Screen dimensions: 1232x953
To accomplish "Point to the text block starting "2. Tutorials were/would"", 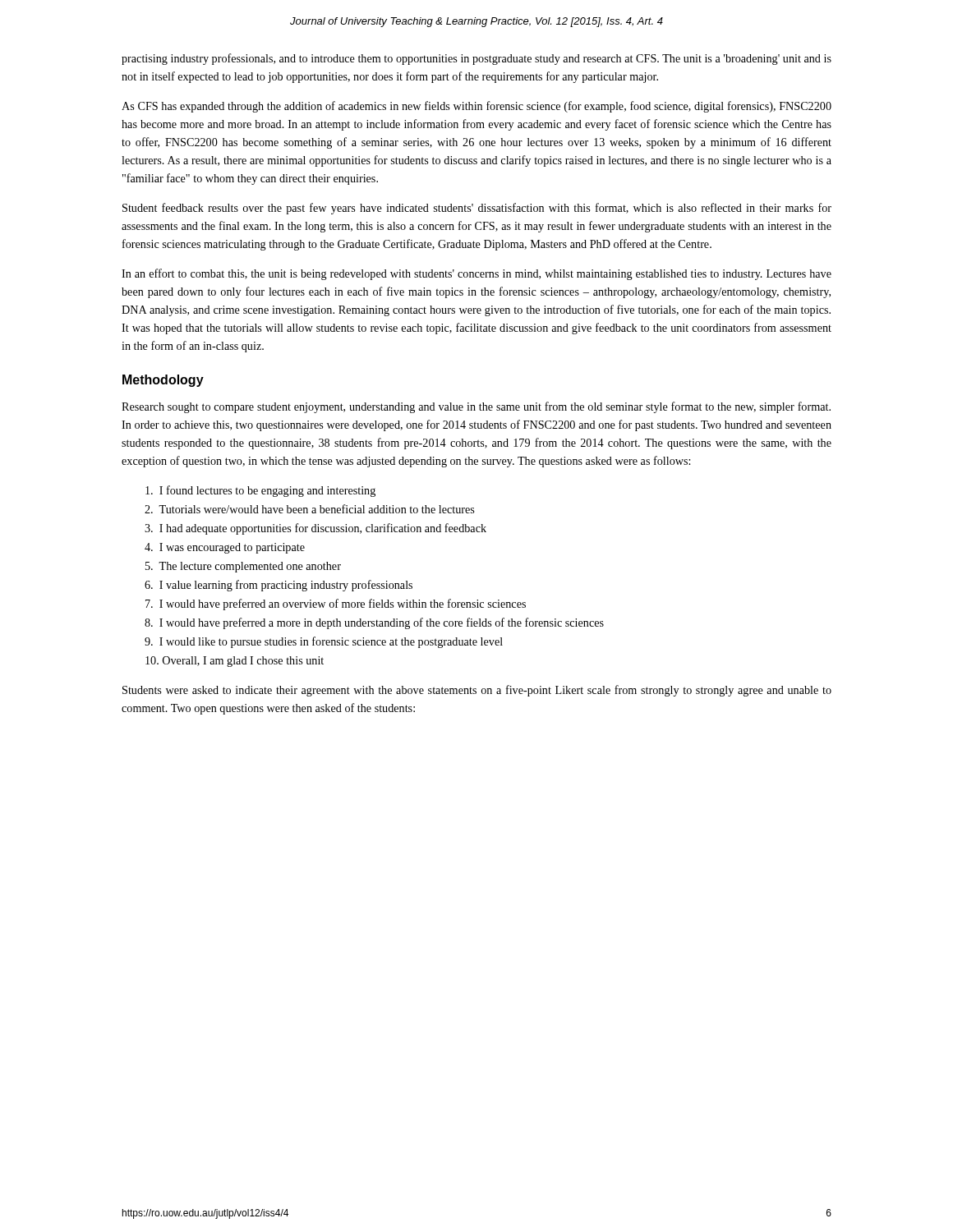I will pos(310,509).
